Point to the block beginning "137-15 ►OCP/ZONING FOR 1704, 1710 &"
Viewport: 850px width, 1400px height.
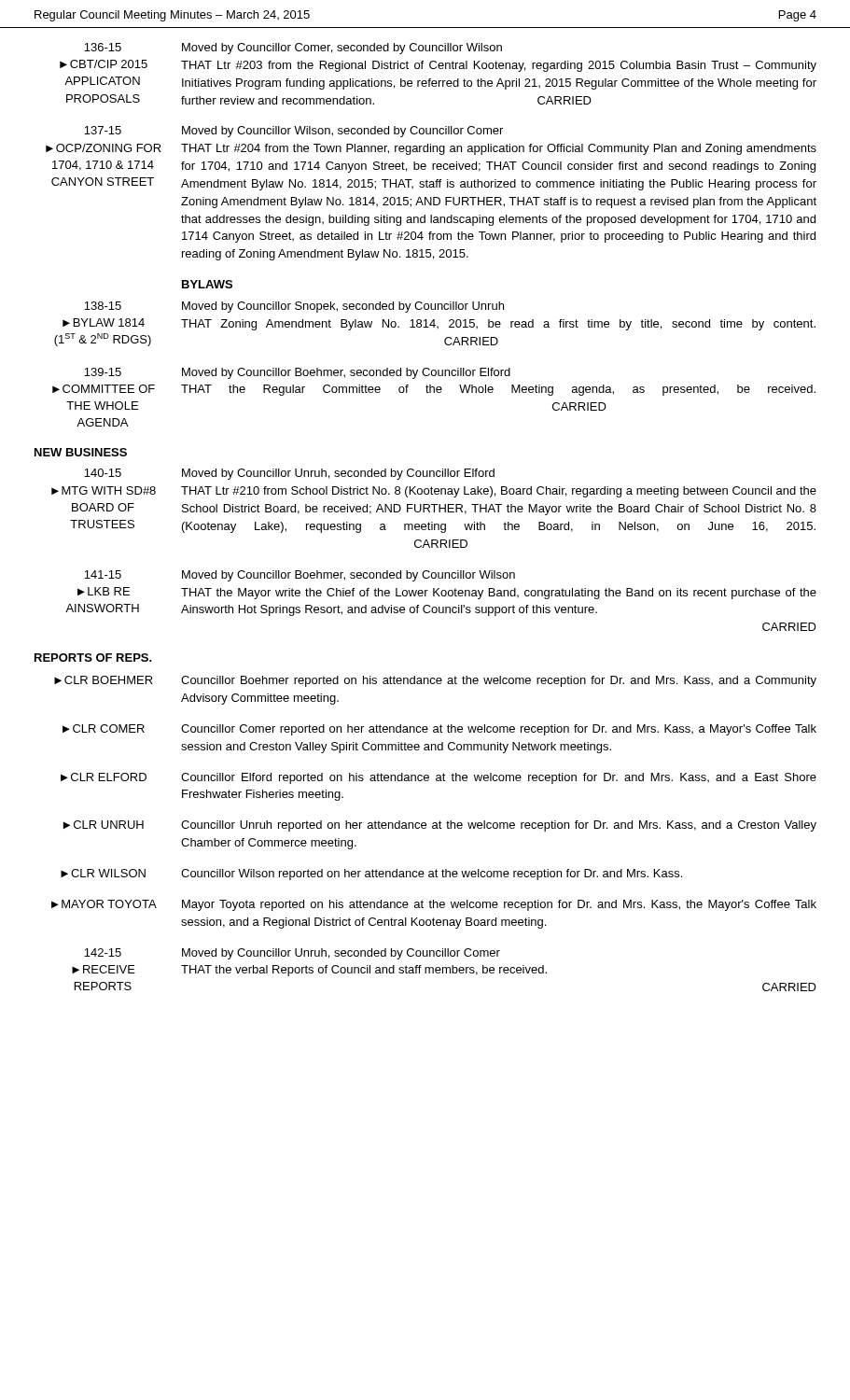click(x=425, y=193)
